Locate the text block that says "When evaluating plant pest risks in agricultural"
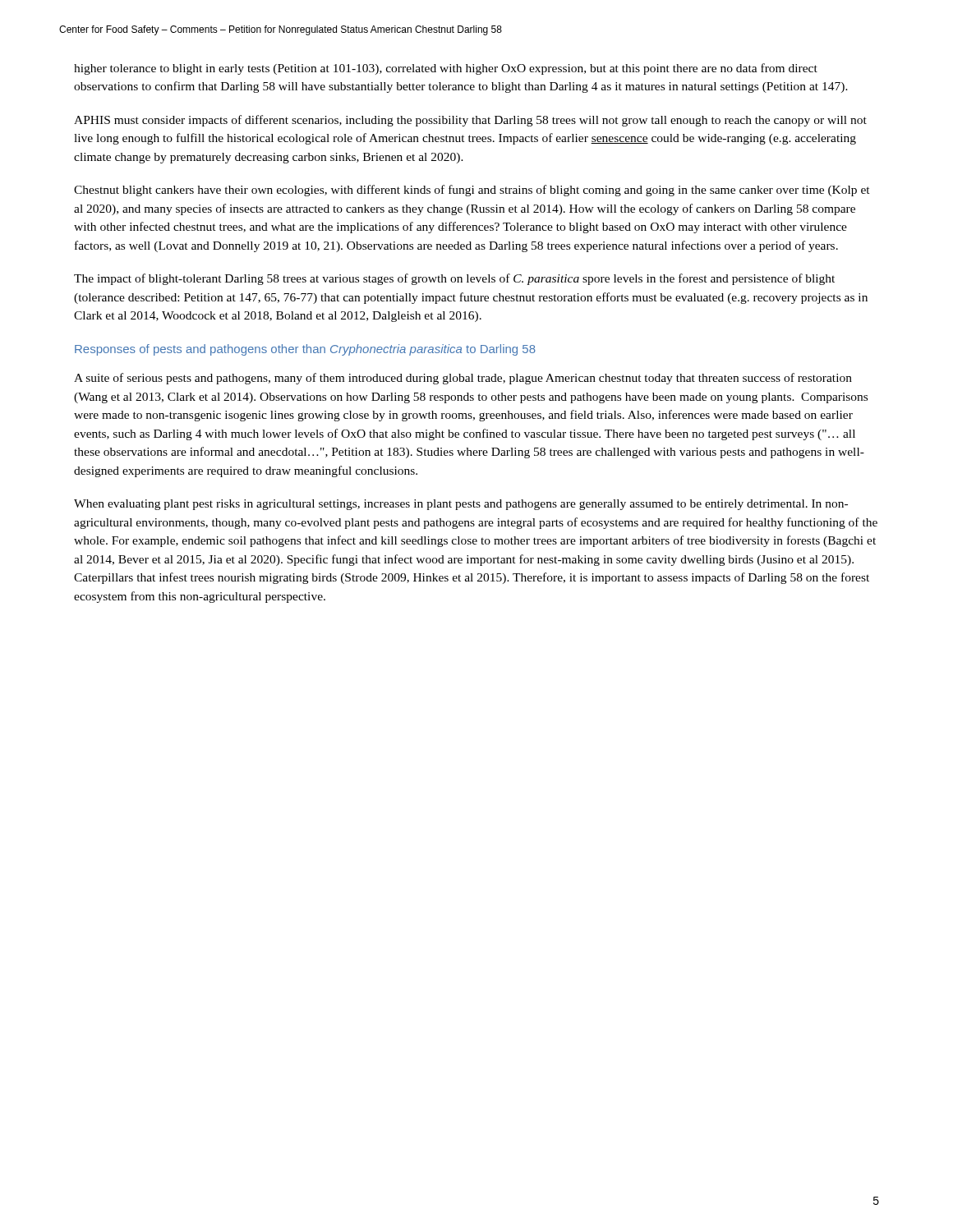Screen dimensions: 1232x953 coord(476,549)
